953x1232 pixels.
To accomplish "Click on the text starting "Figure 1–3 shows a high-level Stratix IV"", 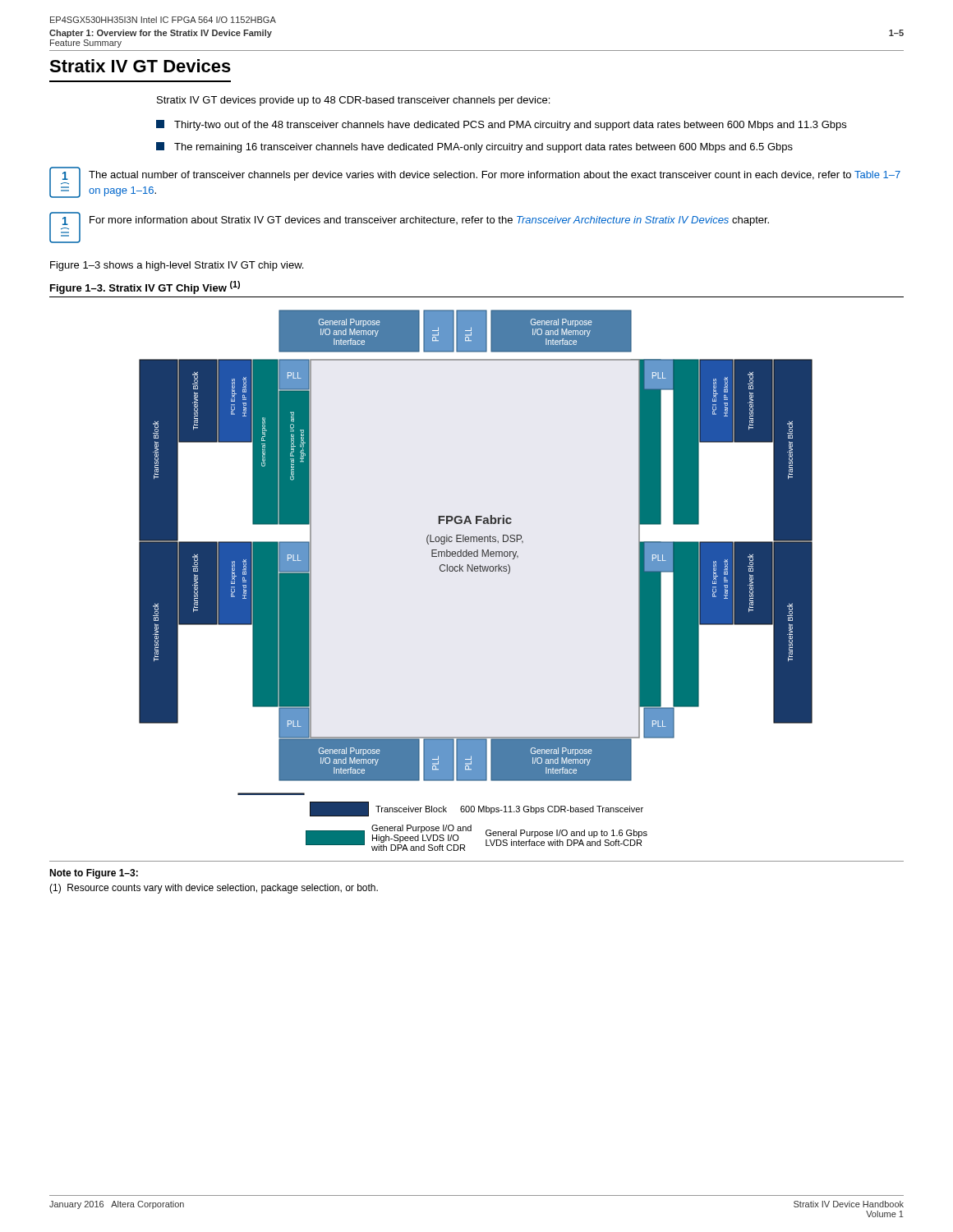I will 177,265.
